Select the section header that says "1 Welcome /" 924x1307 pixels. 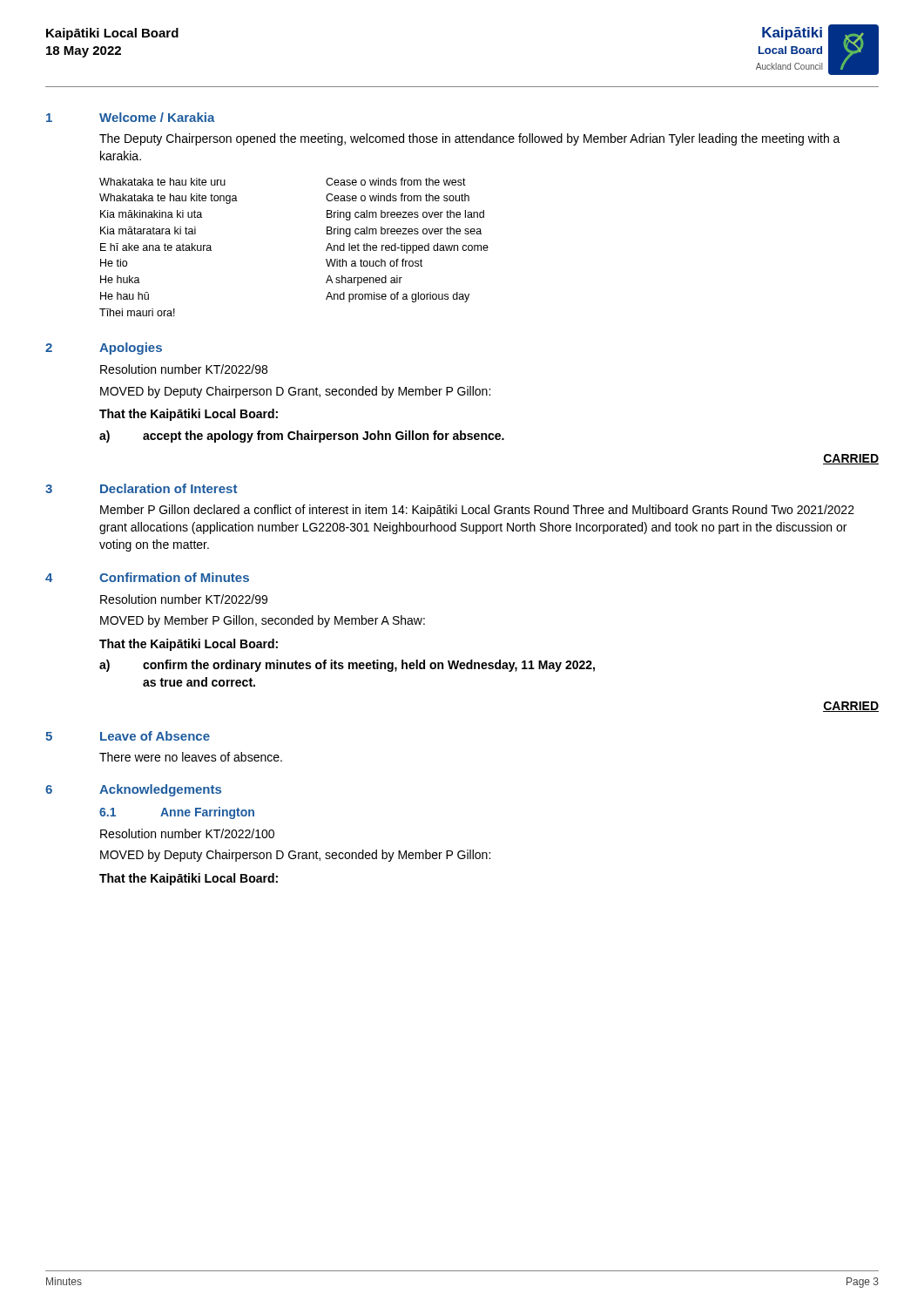tap(130, 117)
